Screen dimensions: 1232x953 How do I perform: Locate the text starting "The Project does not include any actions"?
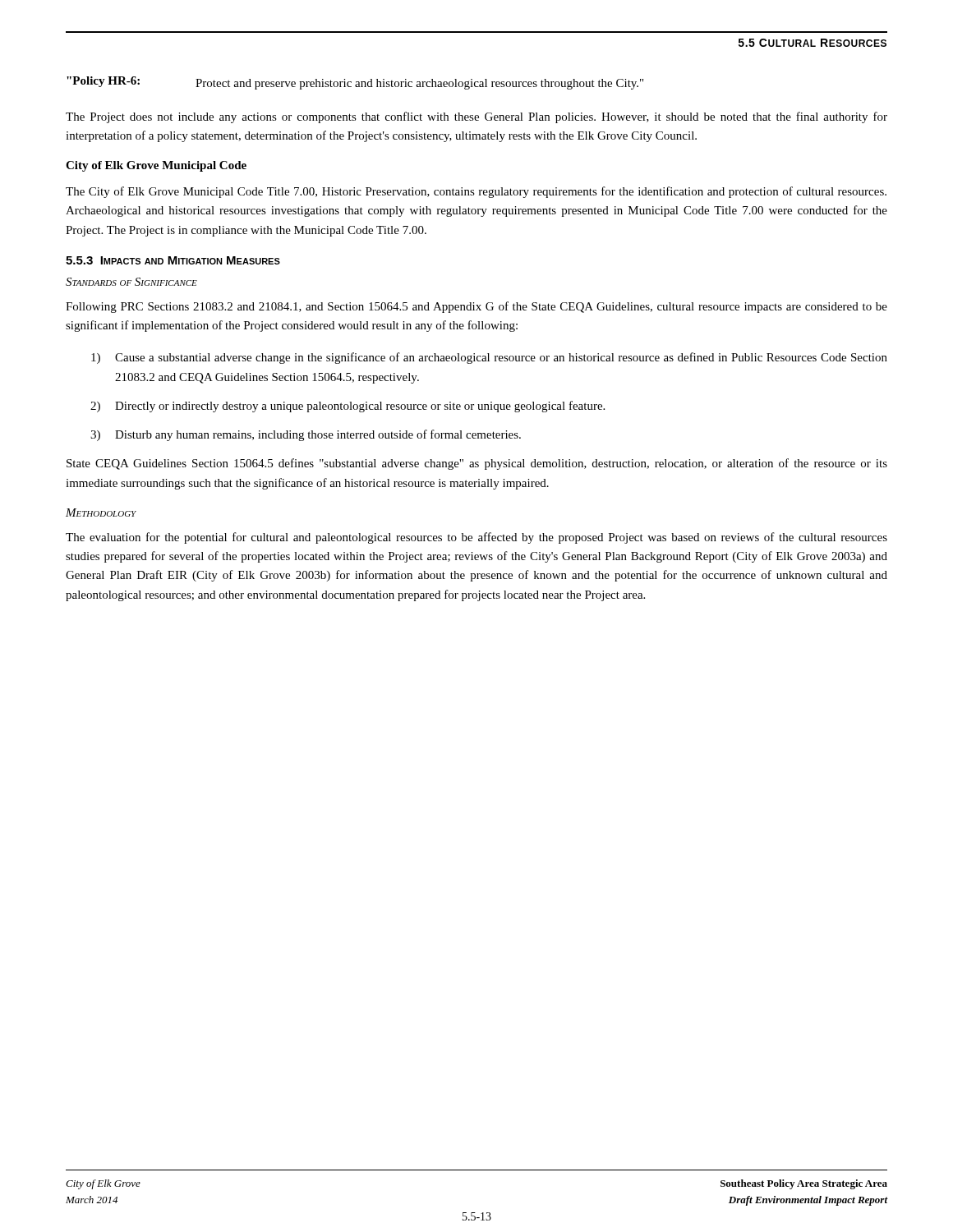tap(476, 126)
